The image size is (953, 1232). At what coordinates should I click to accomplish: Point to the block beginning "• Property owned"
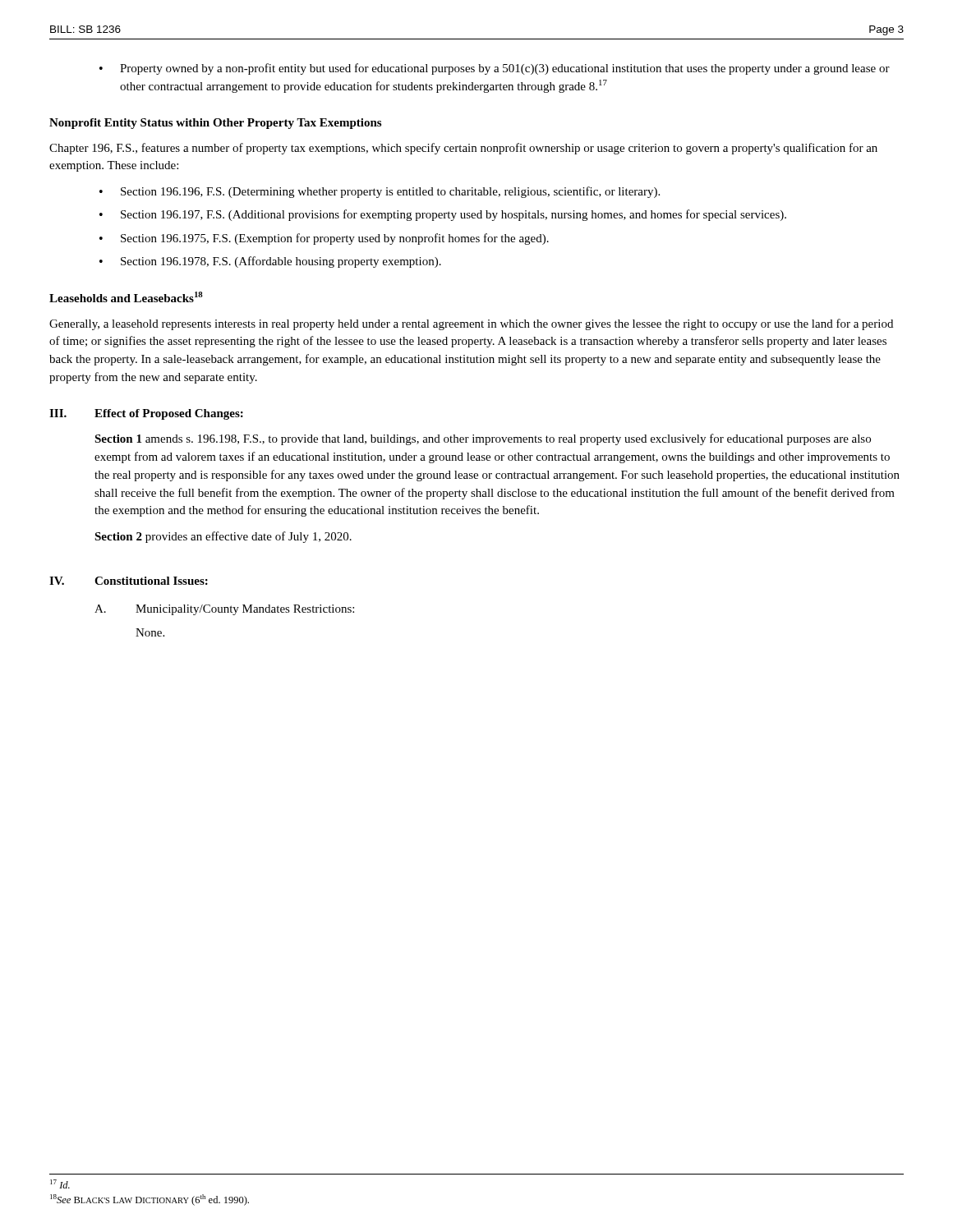click(501, 78)
